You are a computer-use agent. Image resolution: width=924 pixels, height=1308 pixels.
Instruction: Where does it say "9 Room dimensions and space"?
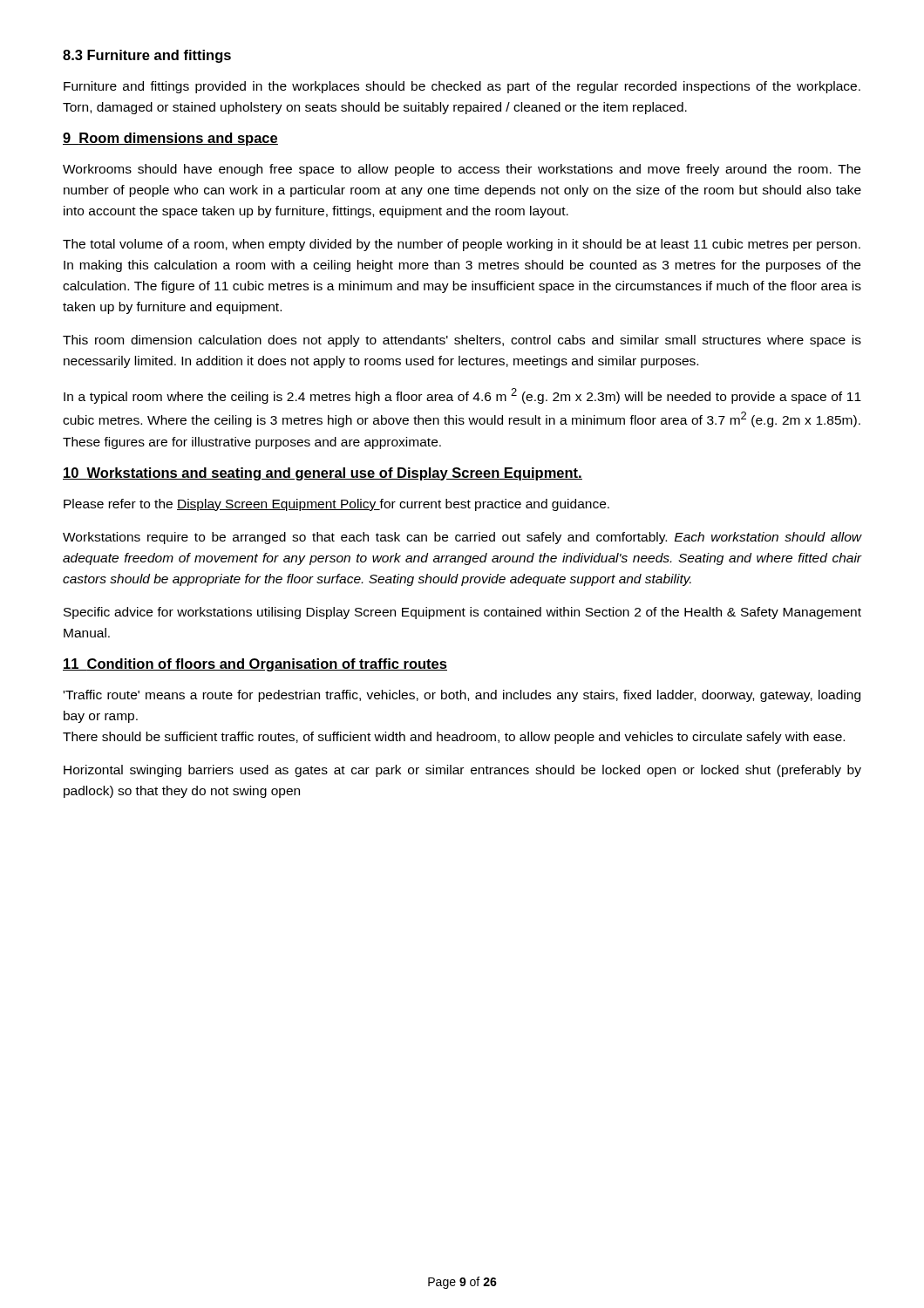coord(170,138)
